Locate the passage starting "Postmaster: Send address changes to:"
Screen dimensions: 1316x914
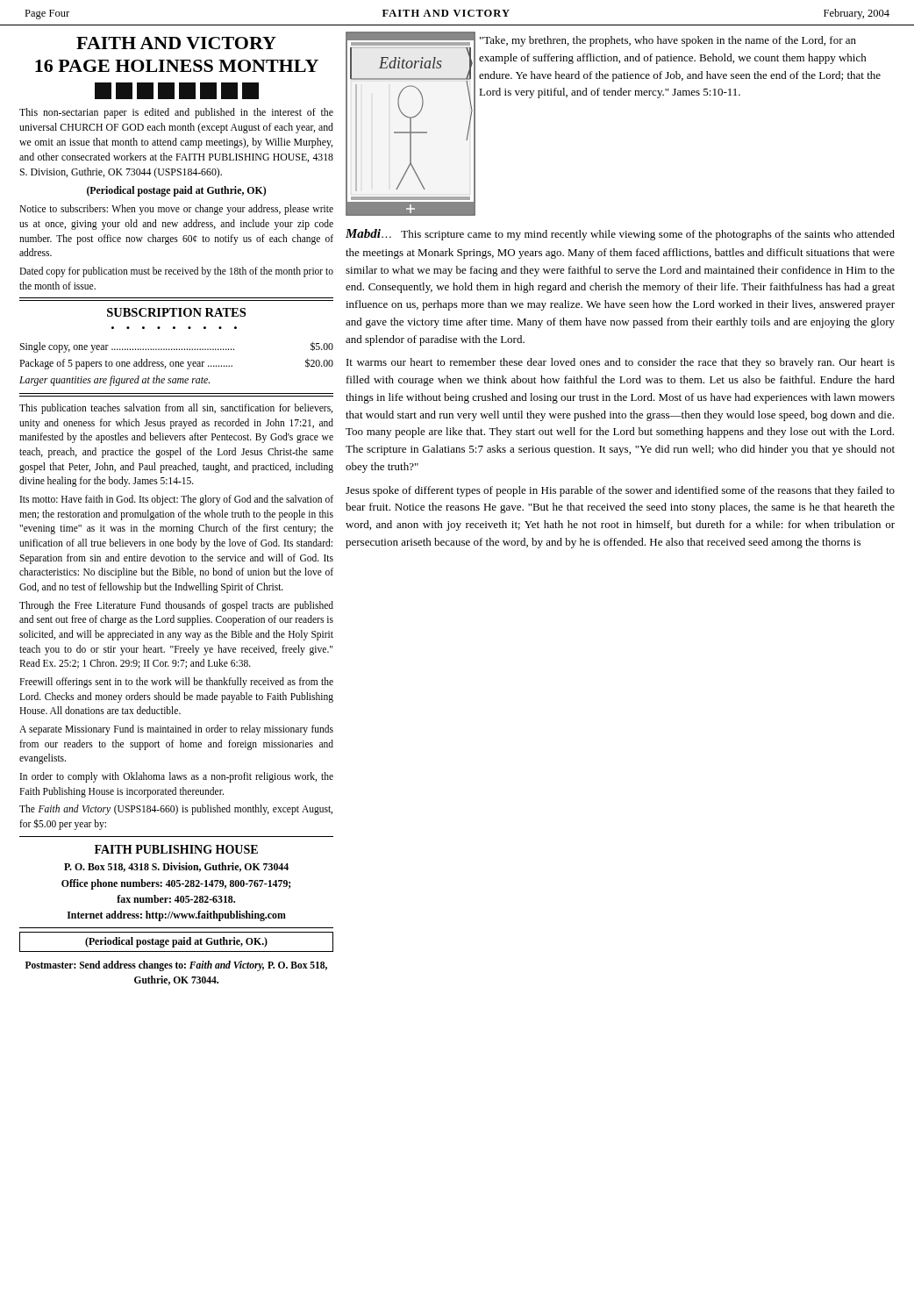click(x=176, y=972)
